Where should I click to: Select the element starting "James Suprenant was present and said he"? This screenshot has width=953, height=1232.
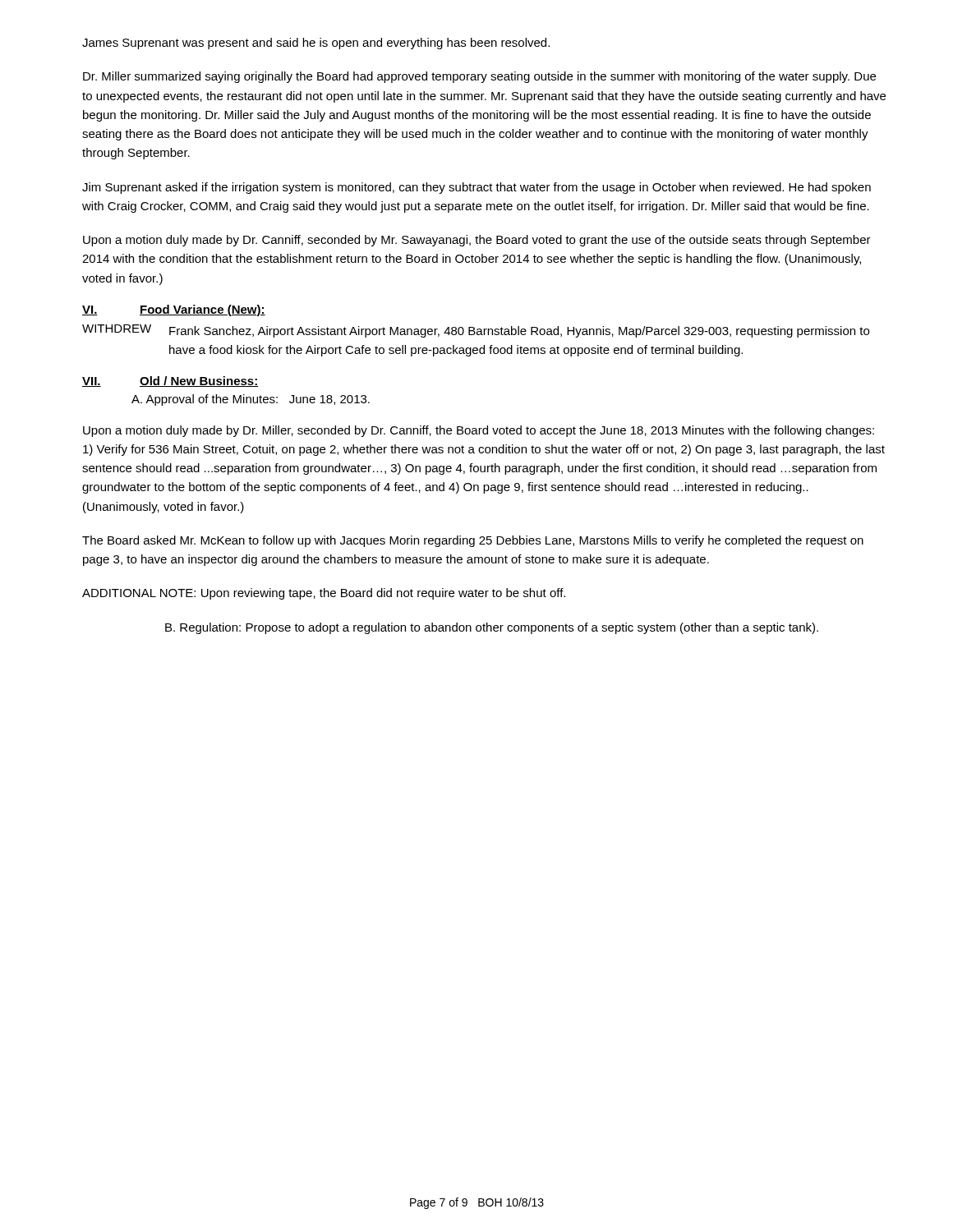tap(316, 42)
